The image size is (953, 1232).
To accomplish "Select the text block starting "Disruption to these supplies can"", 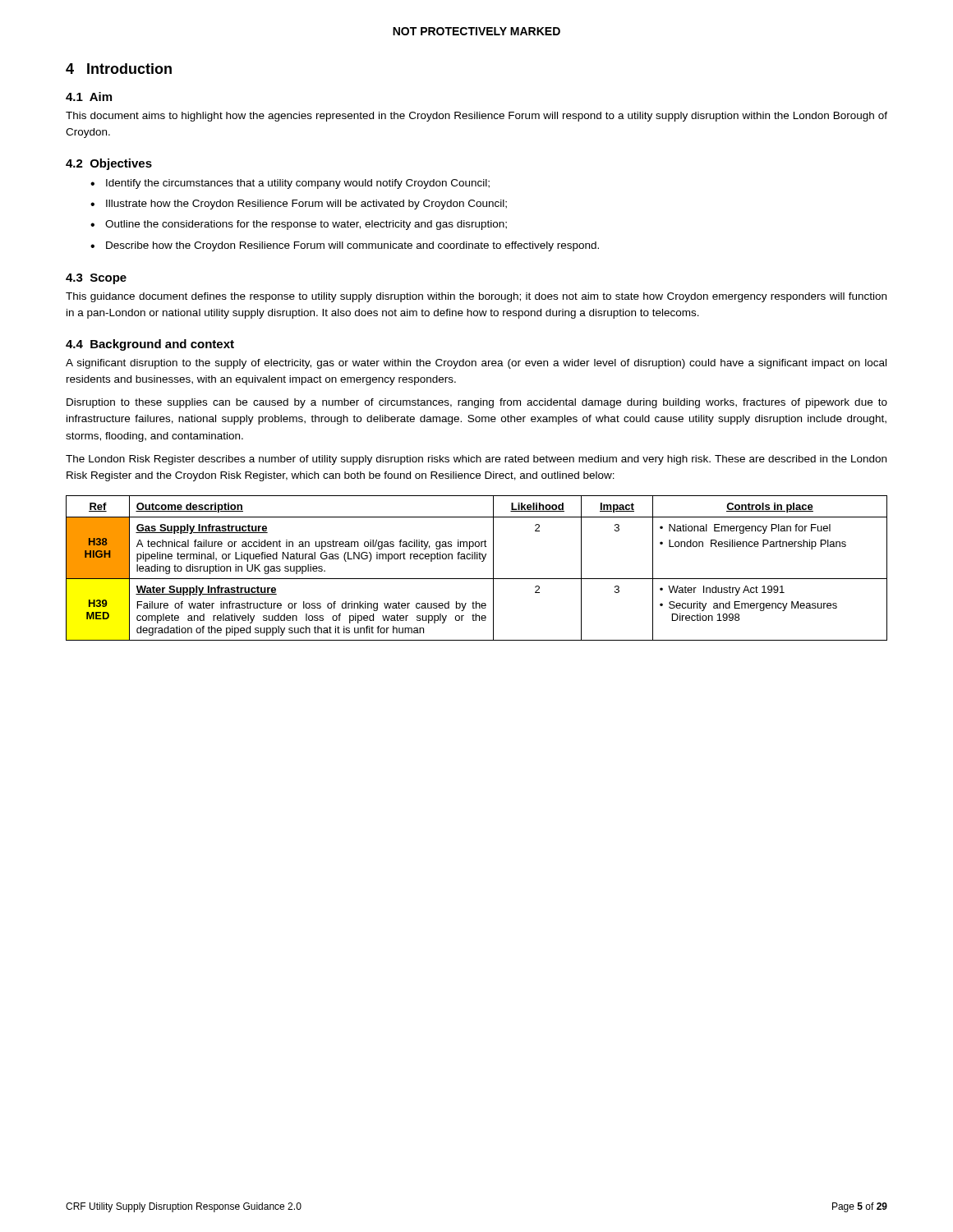I will 476,419.
